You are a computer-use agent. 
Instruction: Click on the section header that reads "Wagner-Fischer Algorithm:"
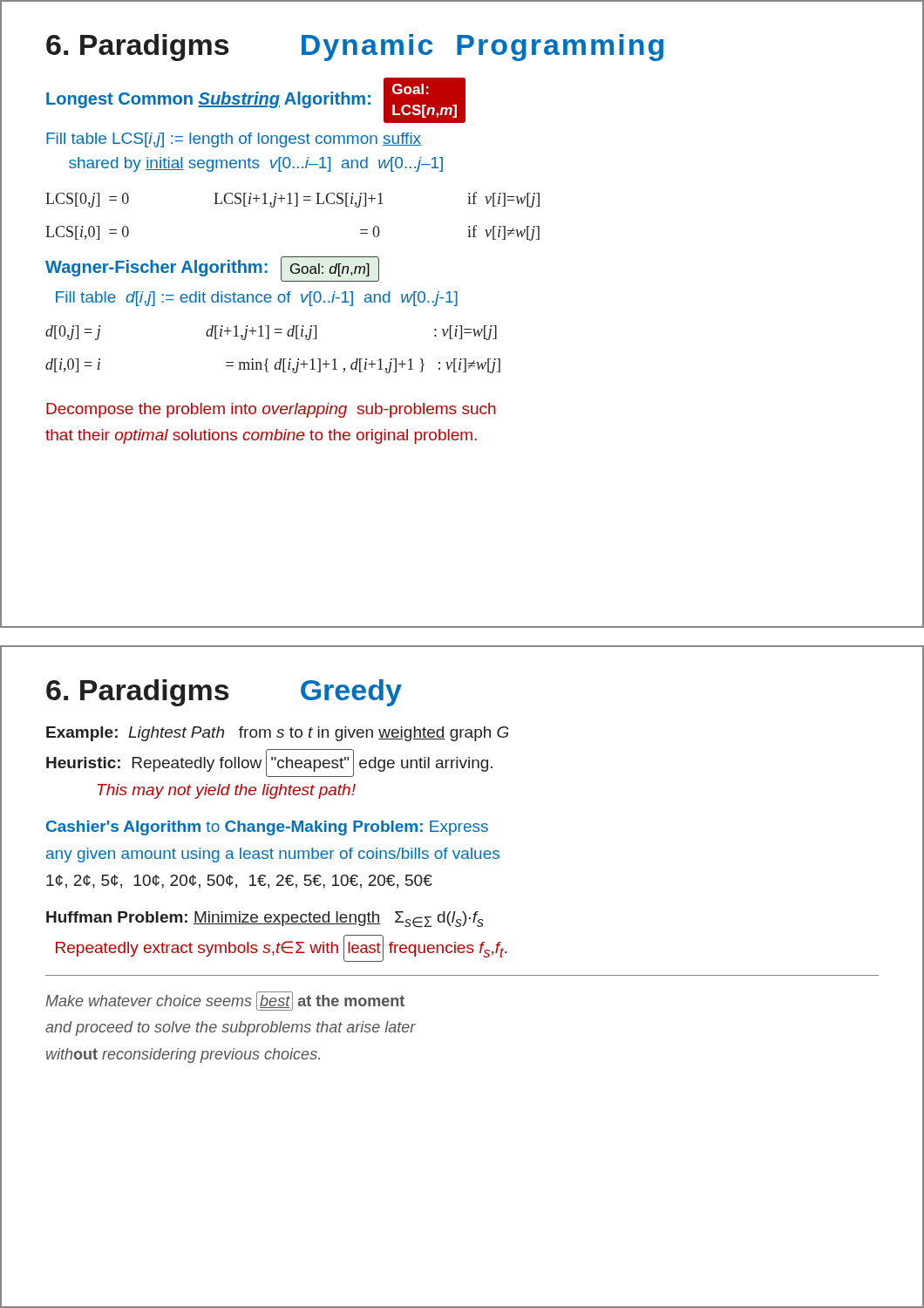pyautogui.click(x=159, y=267)
